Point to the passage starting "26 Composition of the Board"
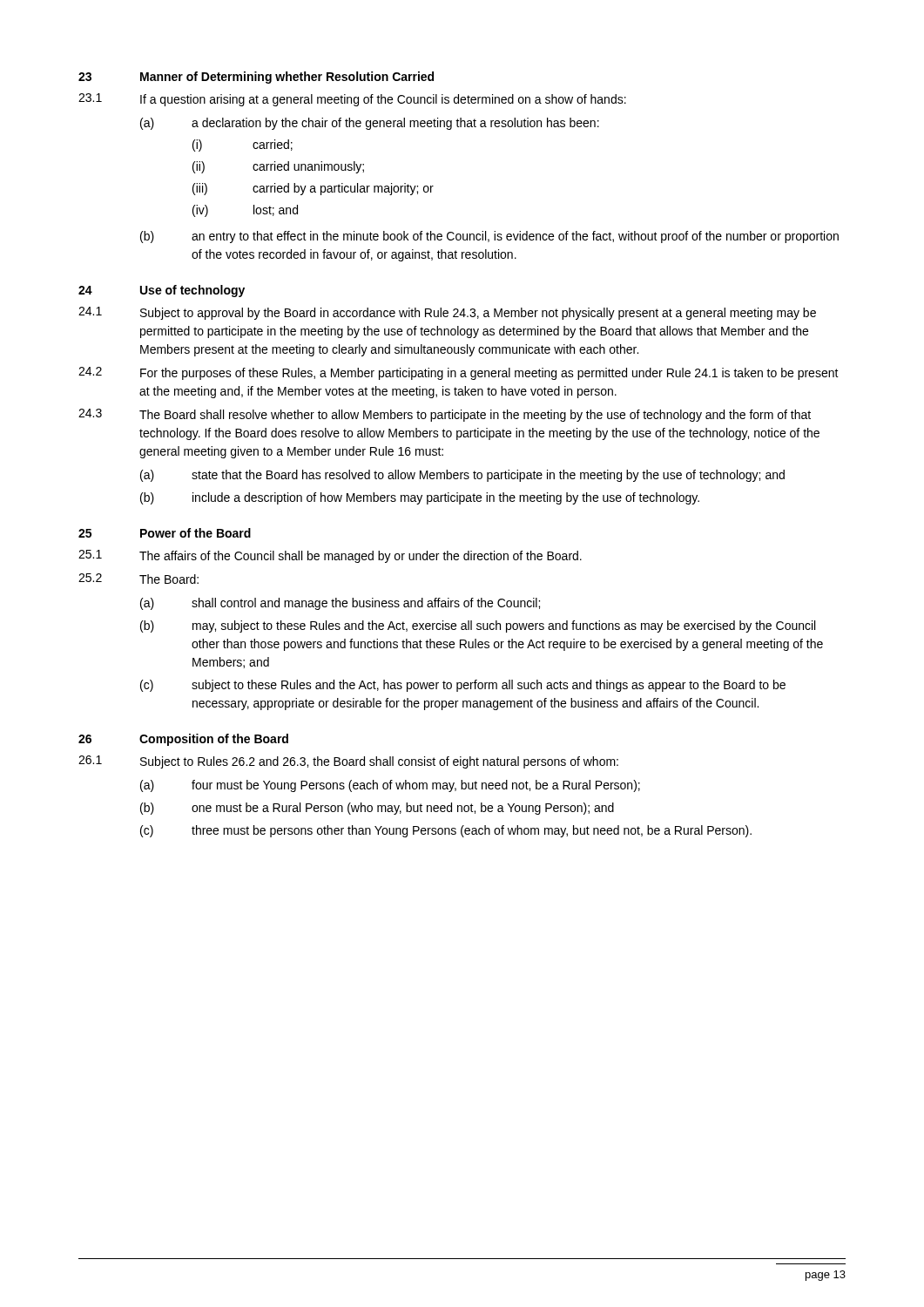924x1307 pixels. [184, 739]
